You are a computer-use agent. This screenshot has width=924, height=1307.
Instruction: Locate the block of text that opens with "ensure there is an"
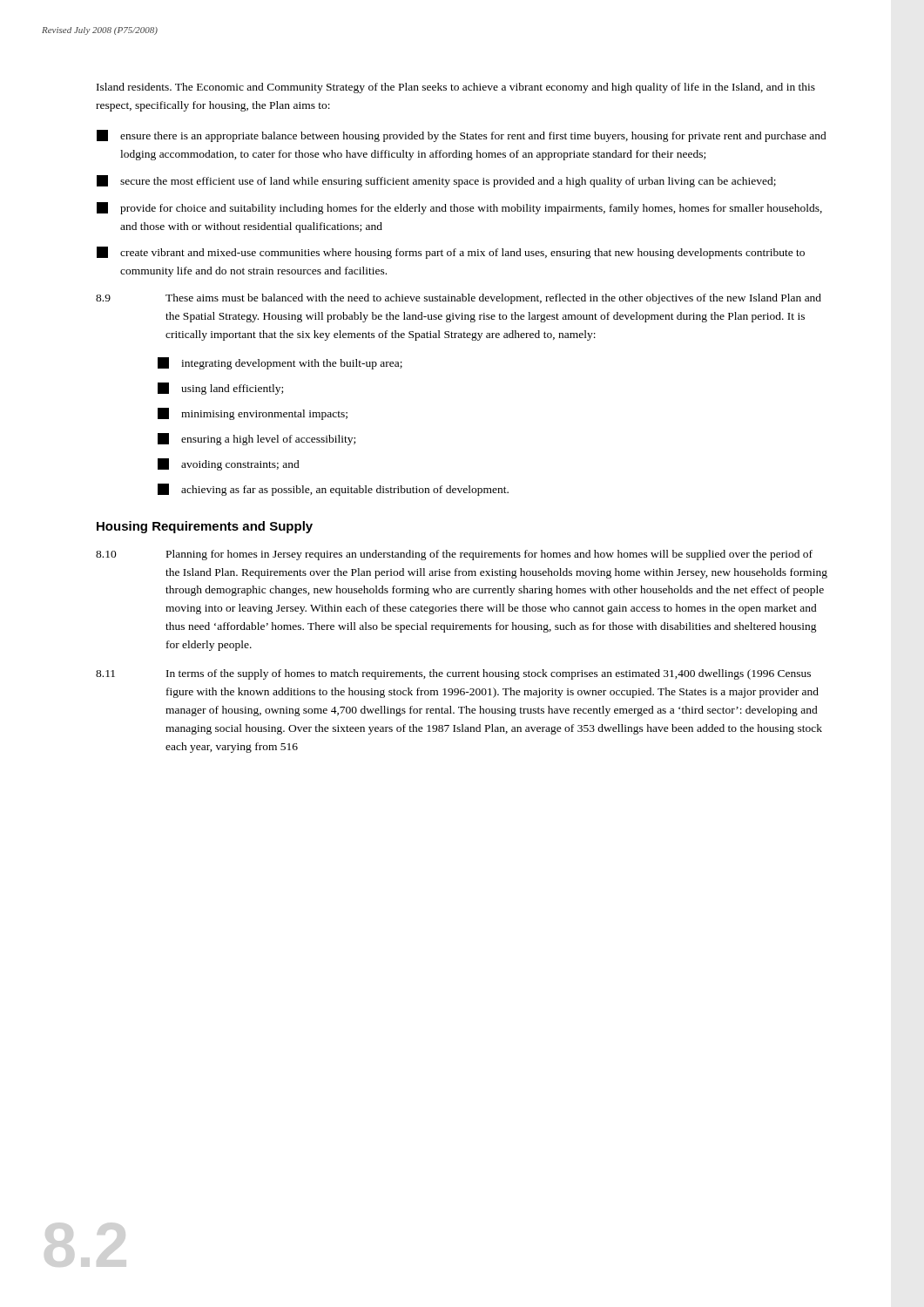(462, 145)
